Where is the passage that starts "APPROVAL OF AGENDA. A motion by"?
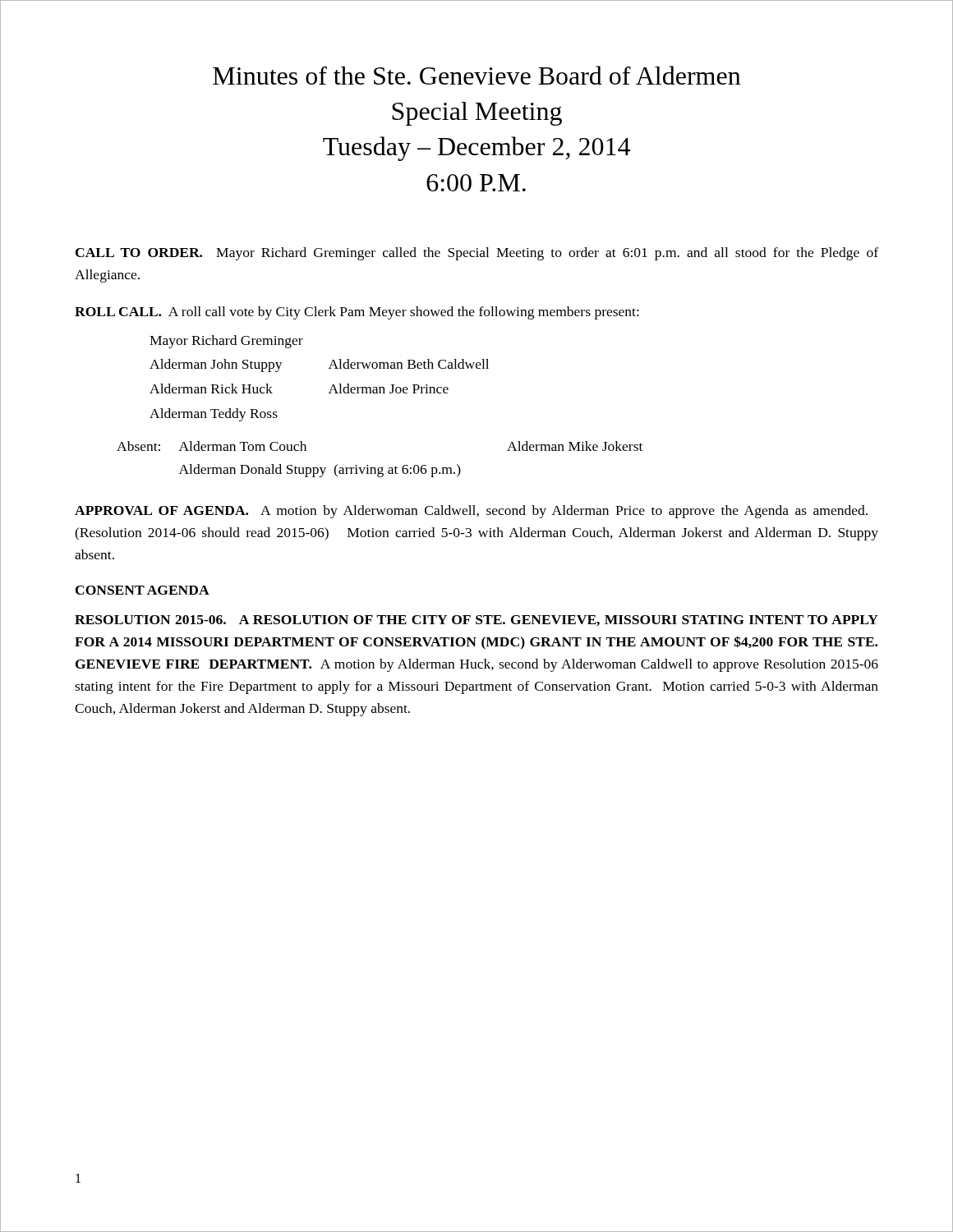The image size is (953, 1232). point(476,532)
